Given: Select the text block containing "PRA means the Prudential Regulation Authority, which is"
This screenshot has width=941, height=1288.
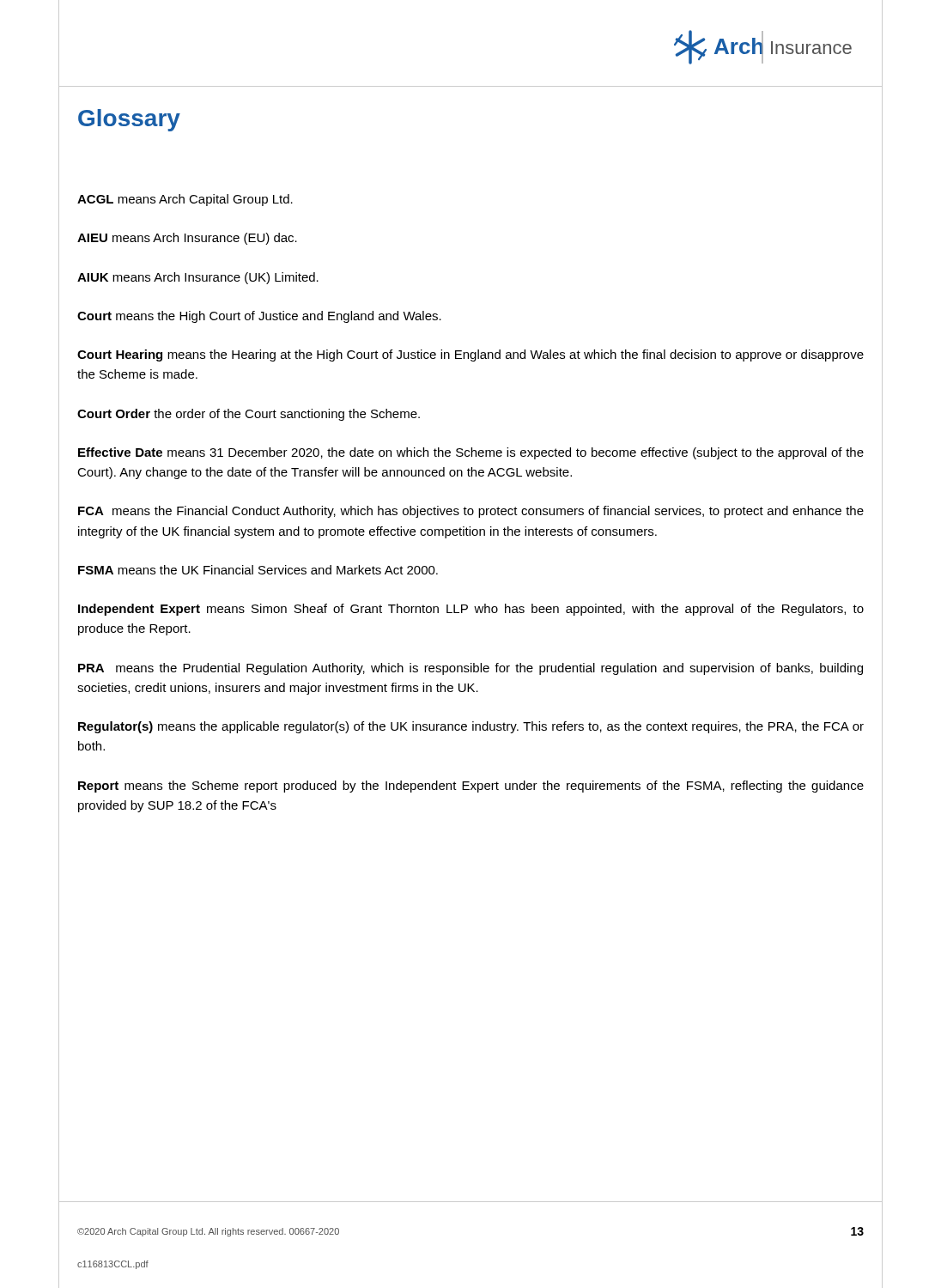Looking at the screenshot, I should point(470,677).
